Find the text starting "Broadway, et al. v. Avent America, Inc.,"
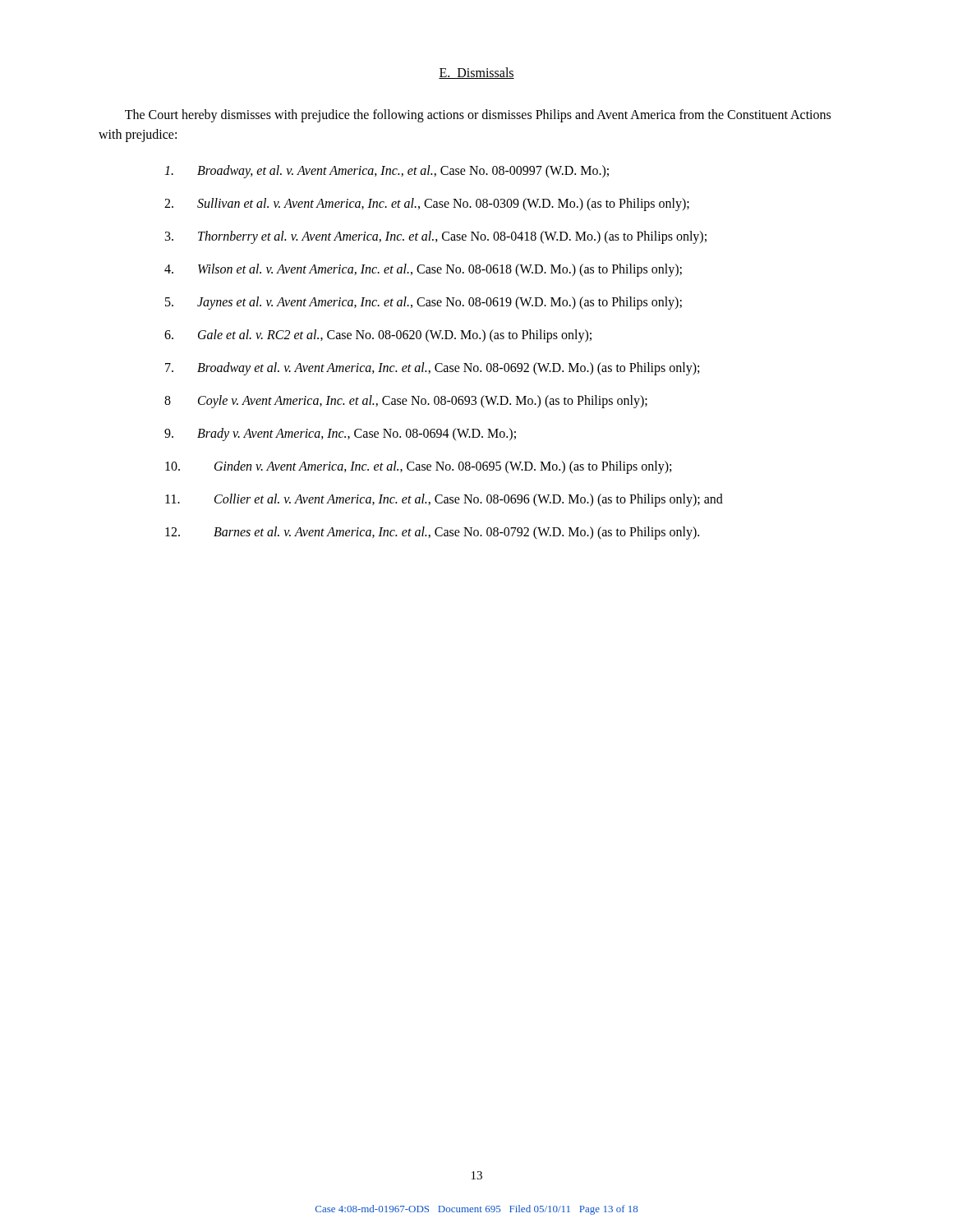The height and width of the screenshot is (1232, 953). (509, 171)
